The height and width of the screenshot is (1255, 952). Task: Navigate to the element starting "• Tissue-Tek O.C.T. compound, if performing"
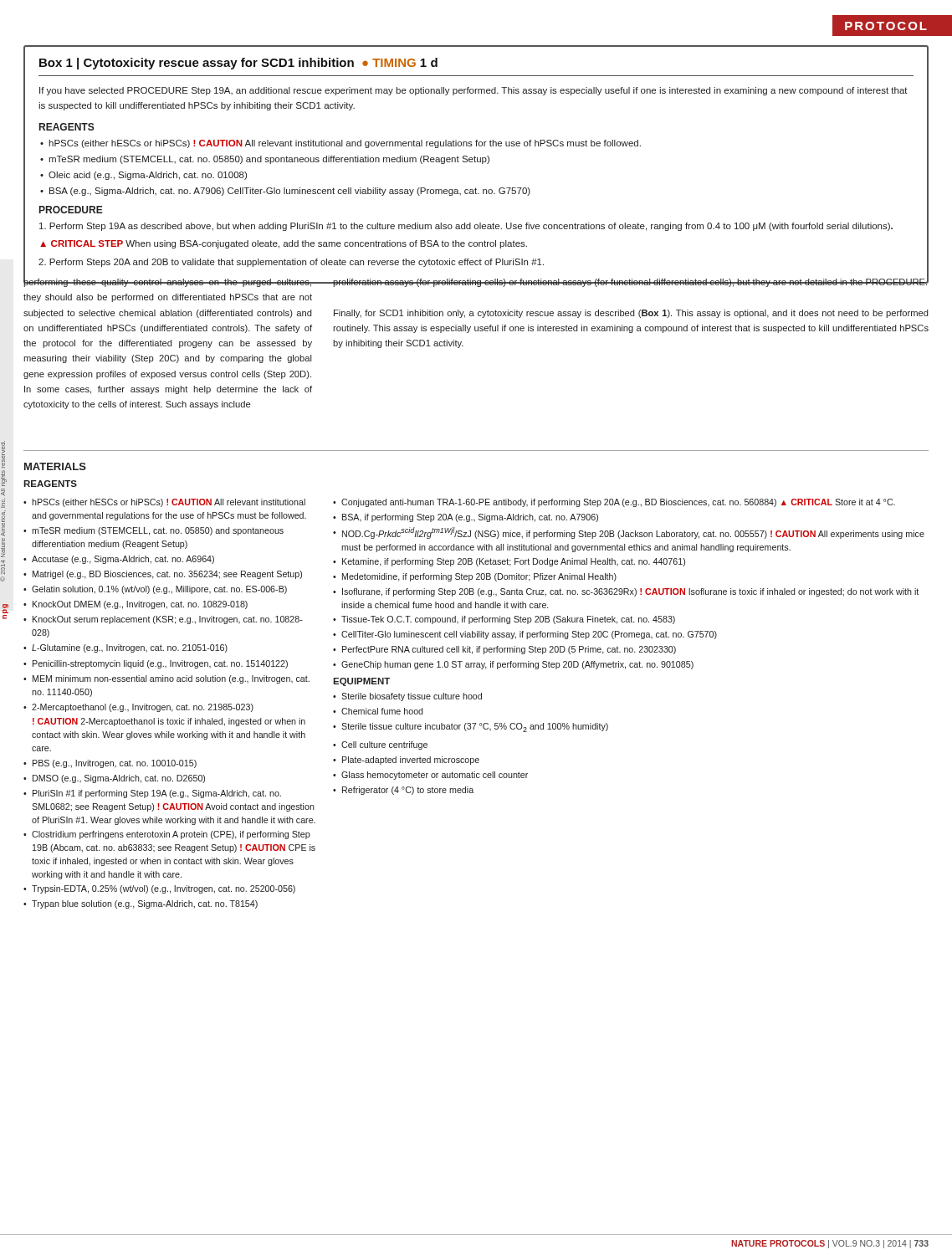pos(504,619)
